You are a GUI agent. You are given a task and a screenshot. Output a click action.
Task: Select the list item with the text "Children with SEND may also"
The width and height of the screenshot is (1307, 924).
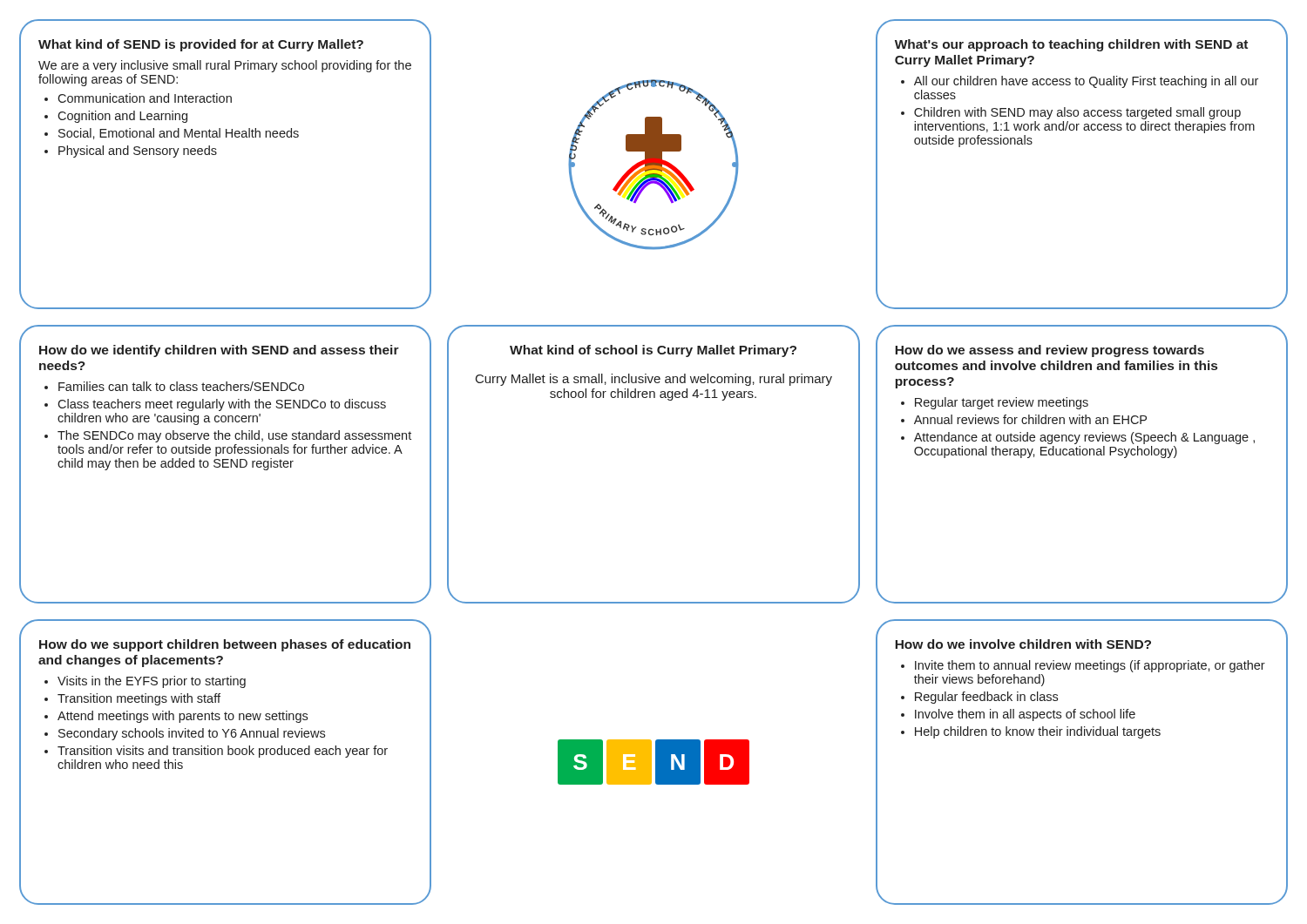coord(1084,126)
